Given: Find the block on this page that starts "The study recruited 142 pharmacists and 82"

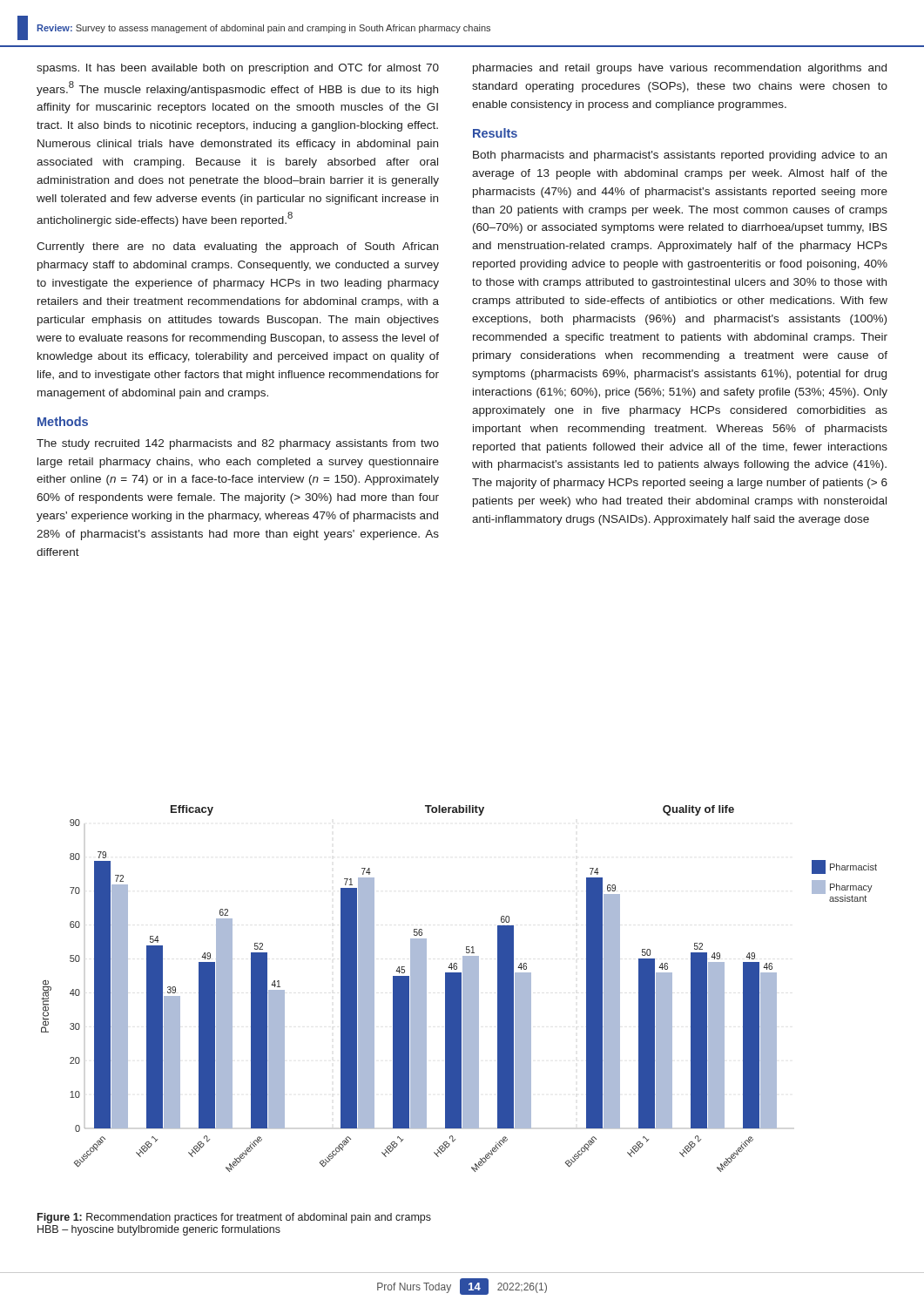Looking at the screenshot, I should click(238, 498).
